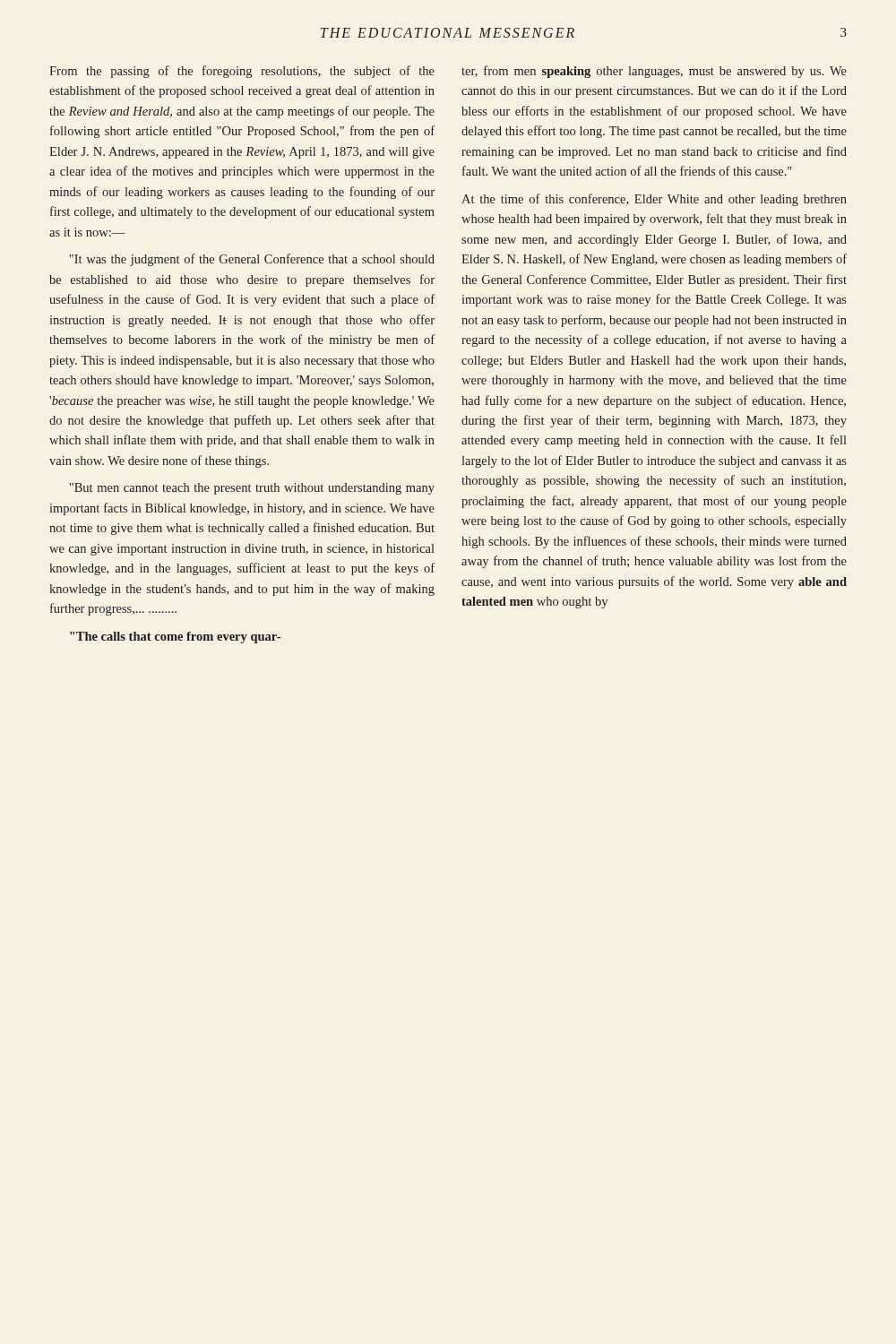896x1344 pixels.
Task: Point to the block beginning "From the passing"
Action: [x=242, y=354]
